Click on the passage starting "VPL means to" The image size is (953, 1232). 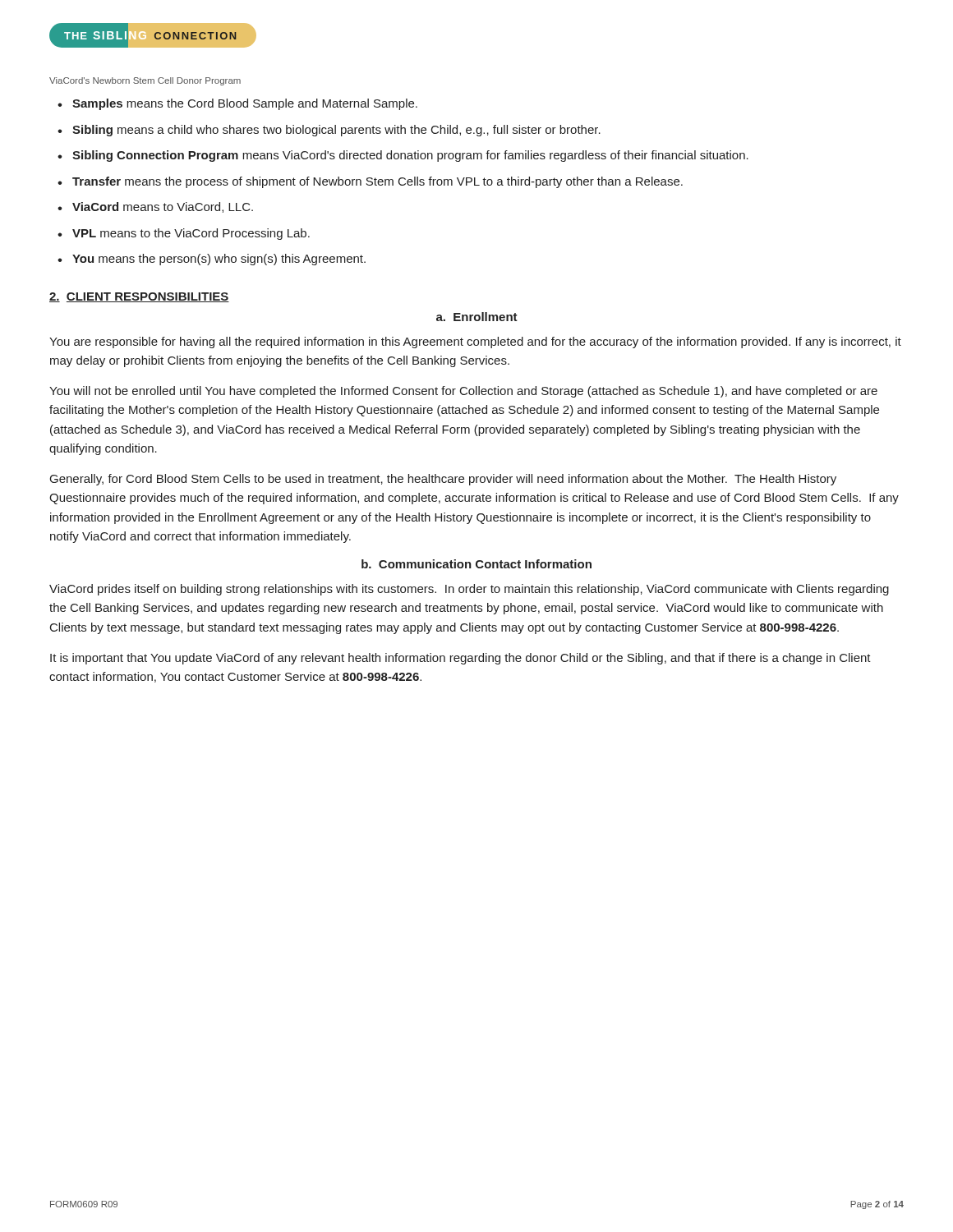click(x=191, y=233)
